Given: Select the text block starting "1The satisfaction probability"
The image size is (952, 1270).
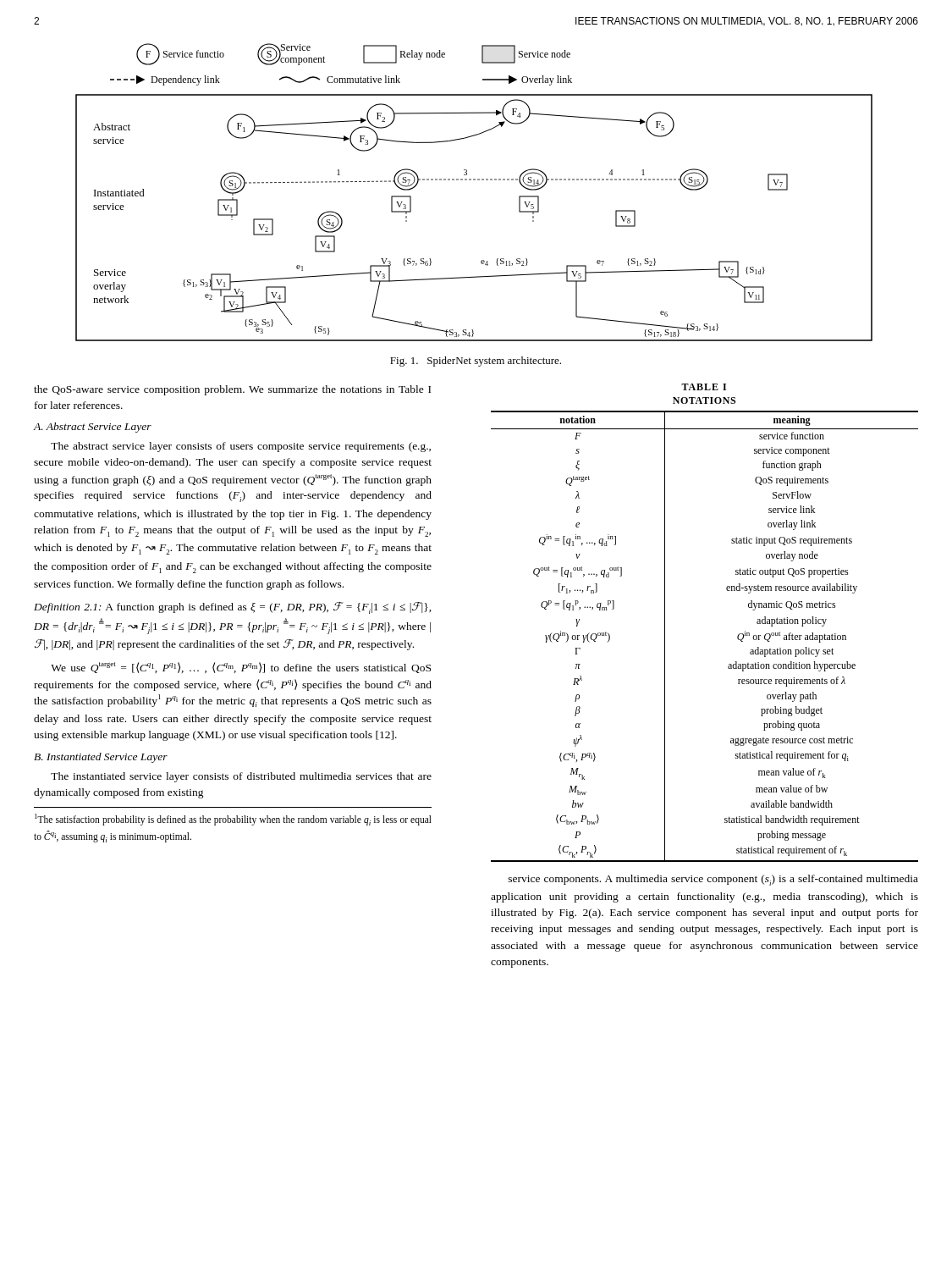Looking at the screenshot, I should (233, 828).
